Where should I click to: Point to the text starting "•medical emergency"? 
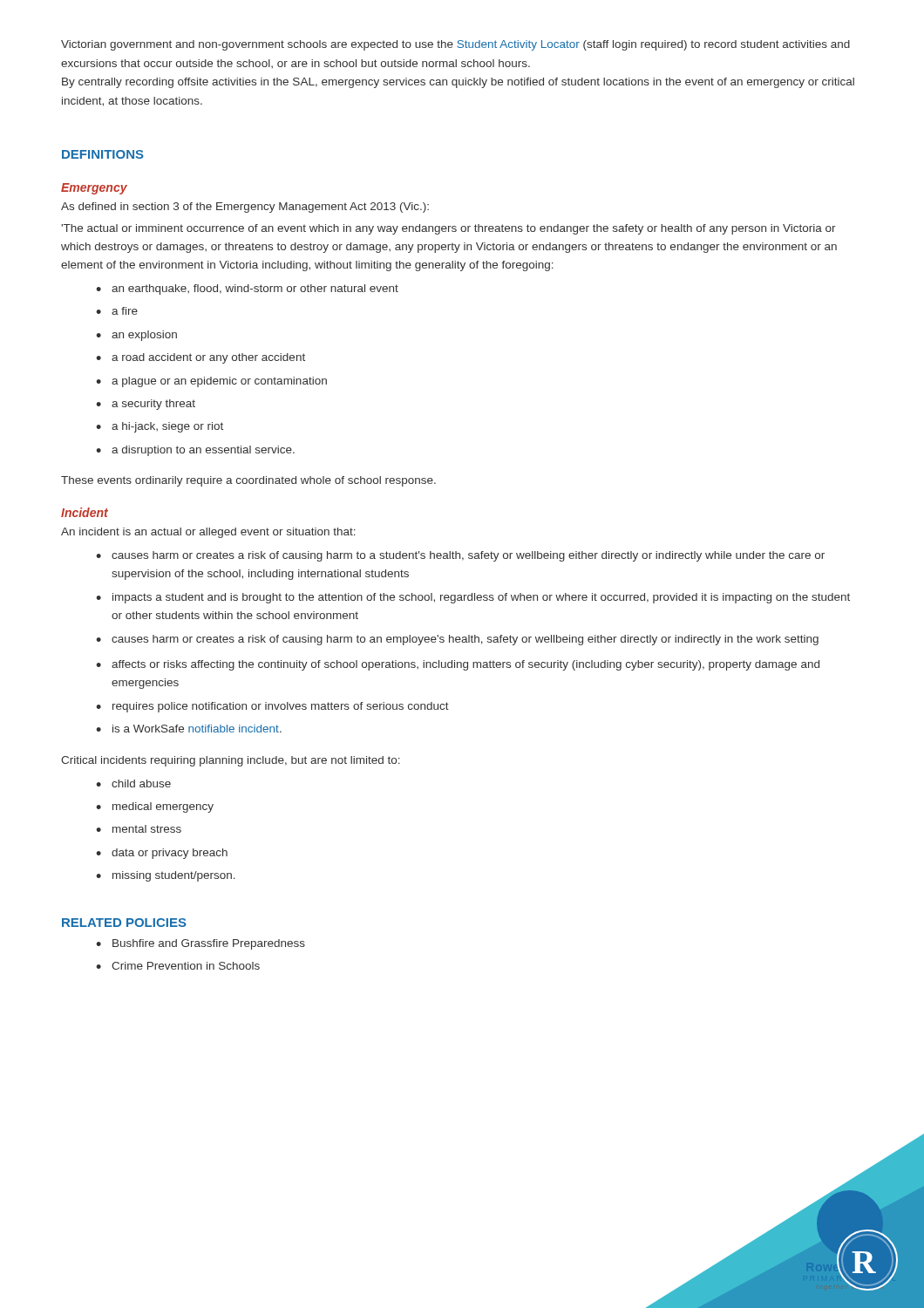pyautogui.click(x=155, y=807)
